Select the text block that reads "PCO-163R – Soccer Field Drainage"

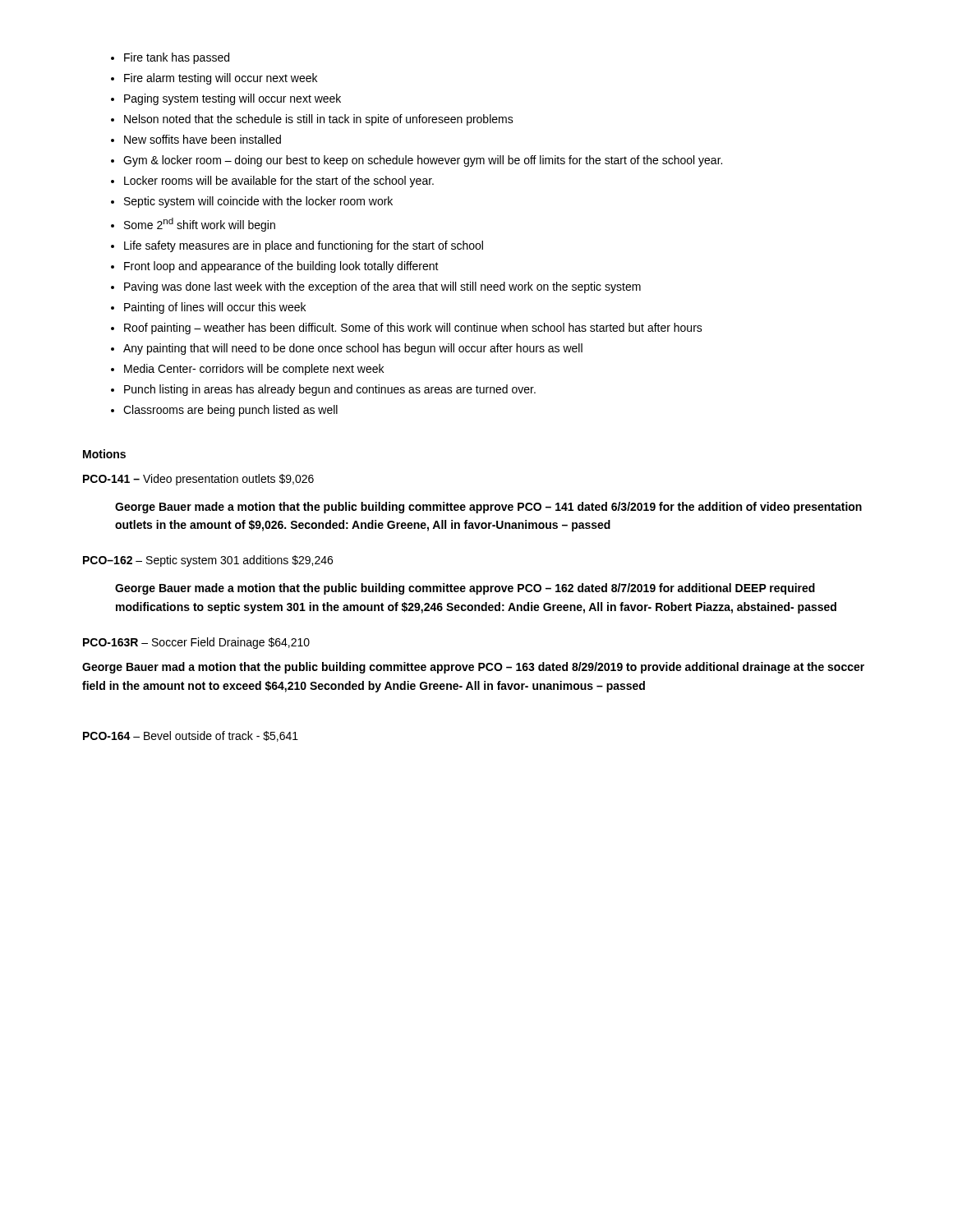[196, 642]
